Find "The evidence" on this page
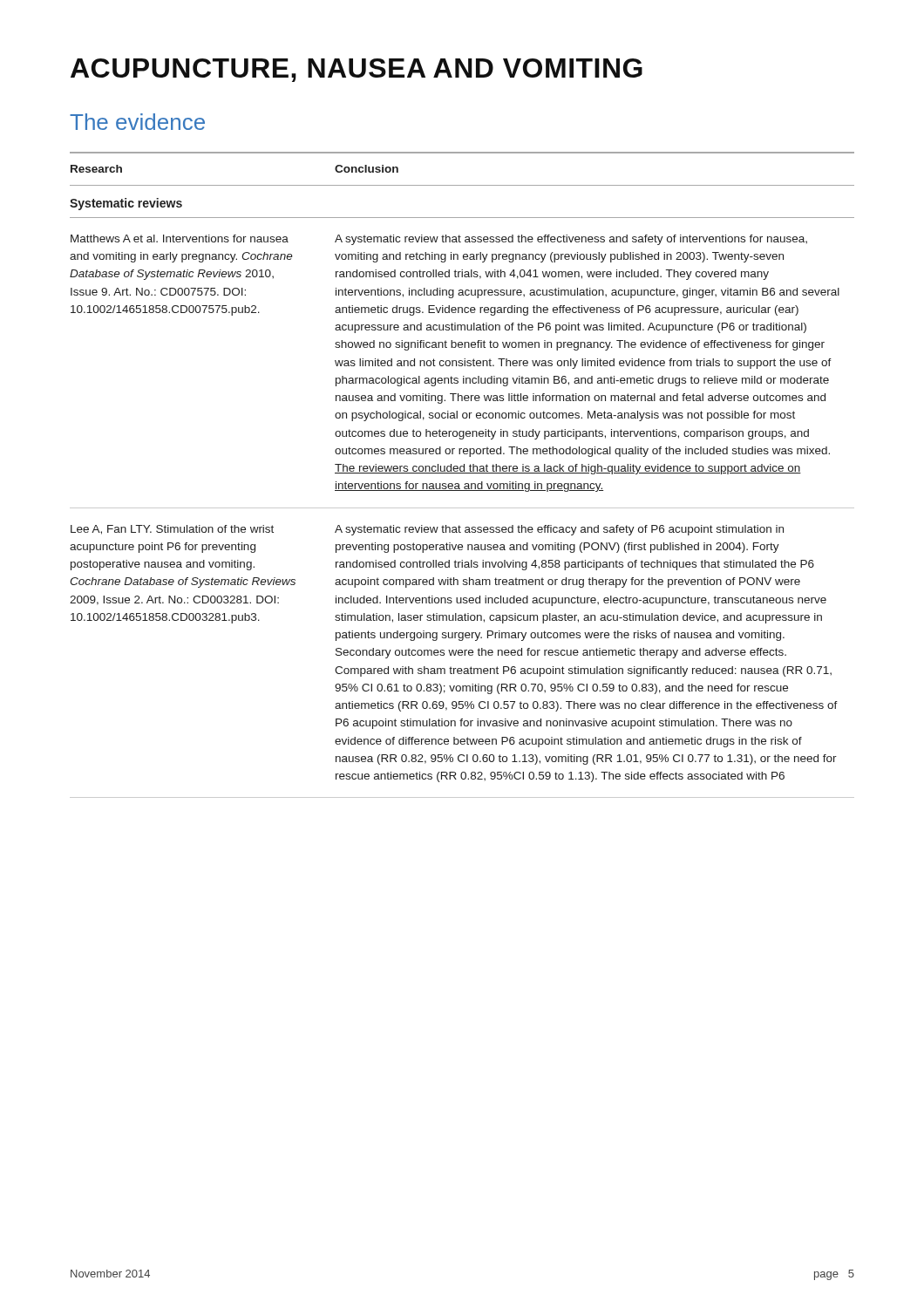This screenshot has width=924, height=1308. pyautogui.click(x=138, y=122)
